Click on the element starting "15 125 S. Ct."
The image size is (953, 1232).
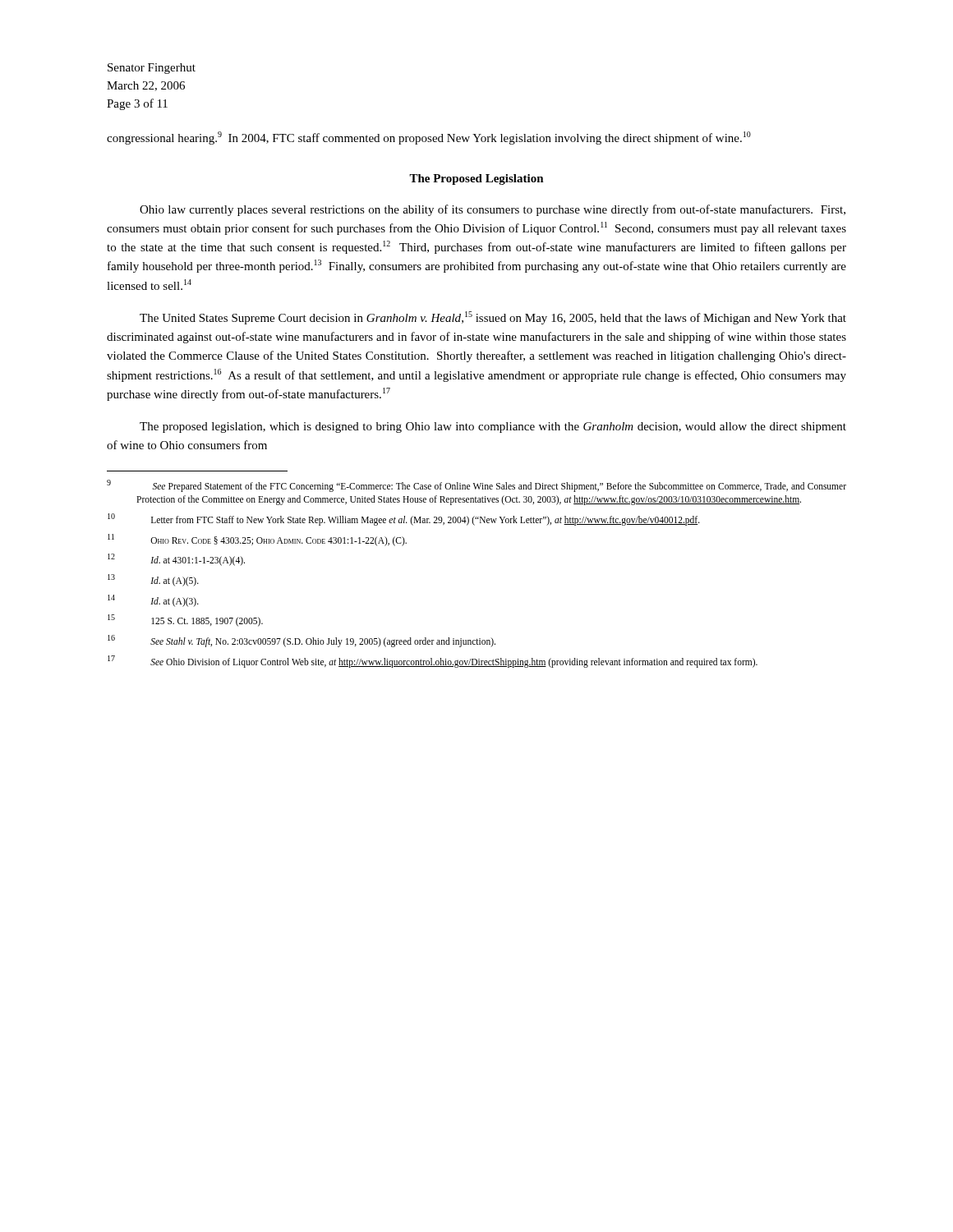185,621
